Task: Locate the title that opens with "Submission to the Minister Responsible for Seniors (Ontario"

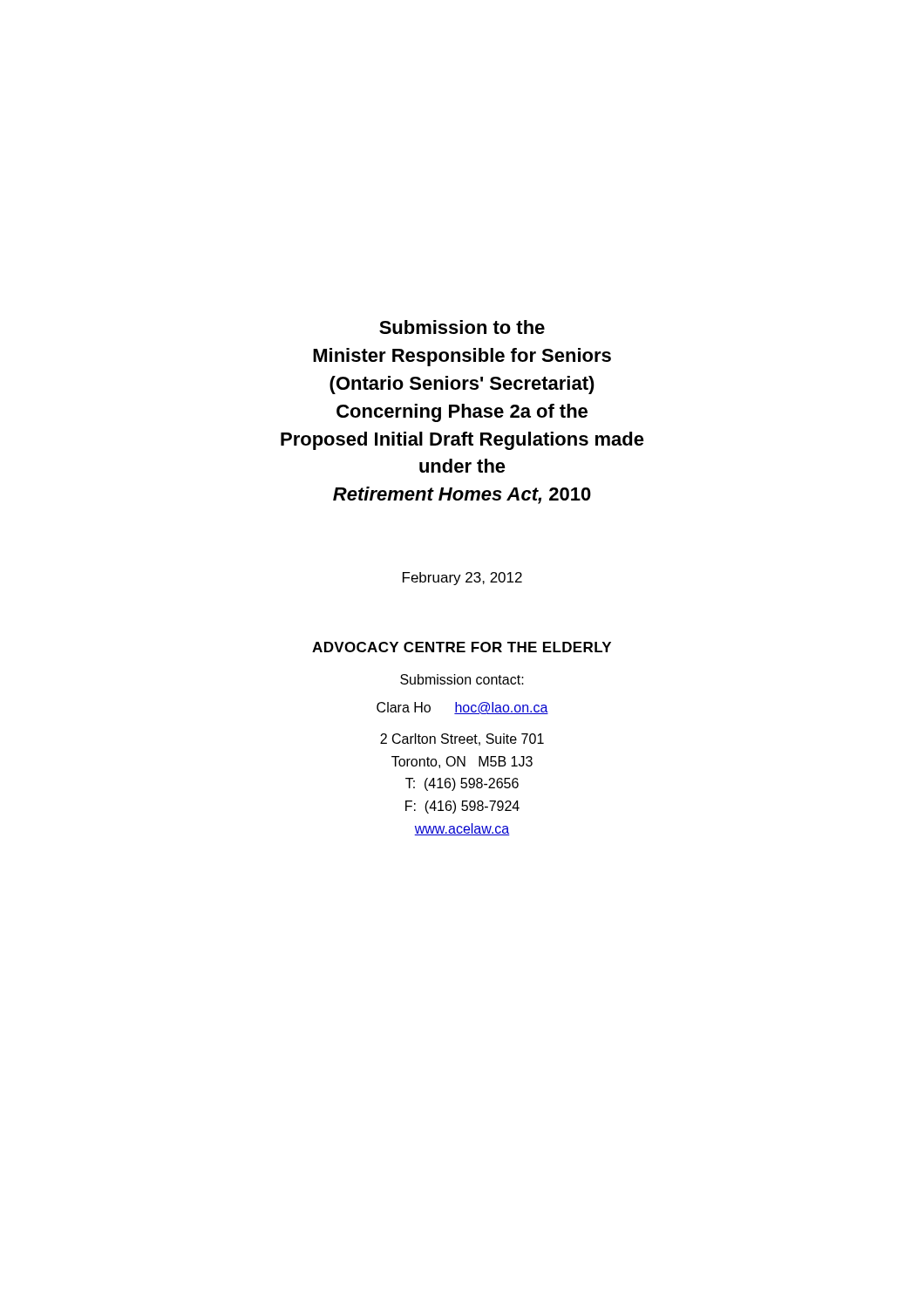Action: 462,411
